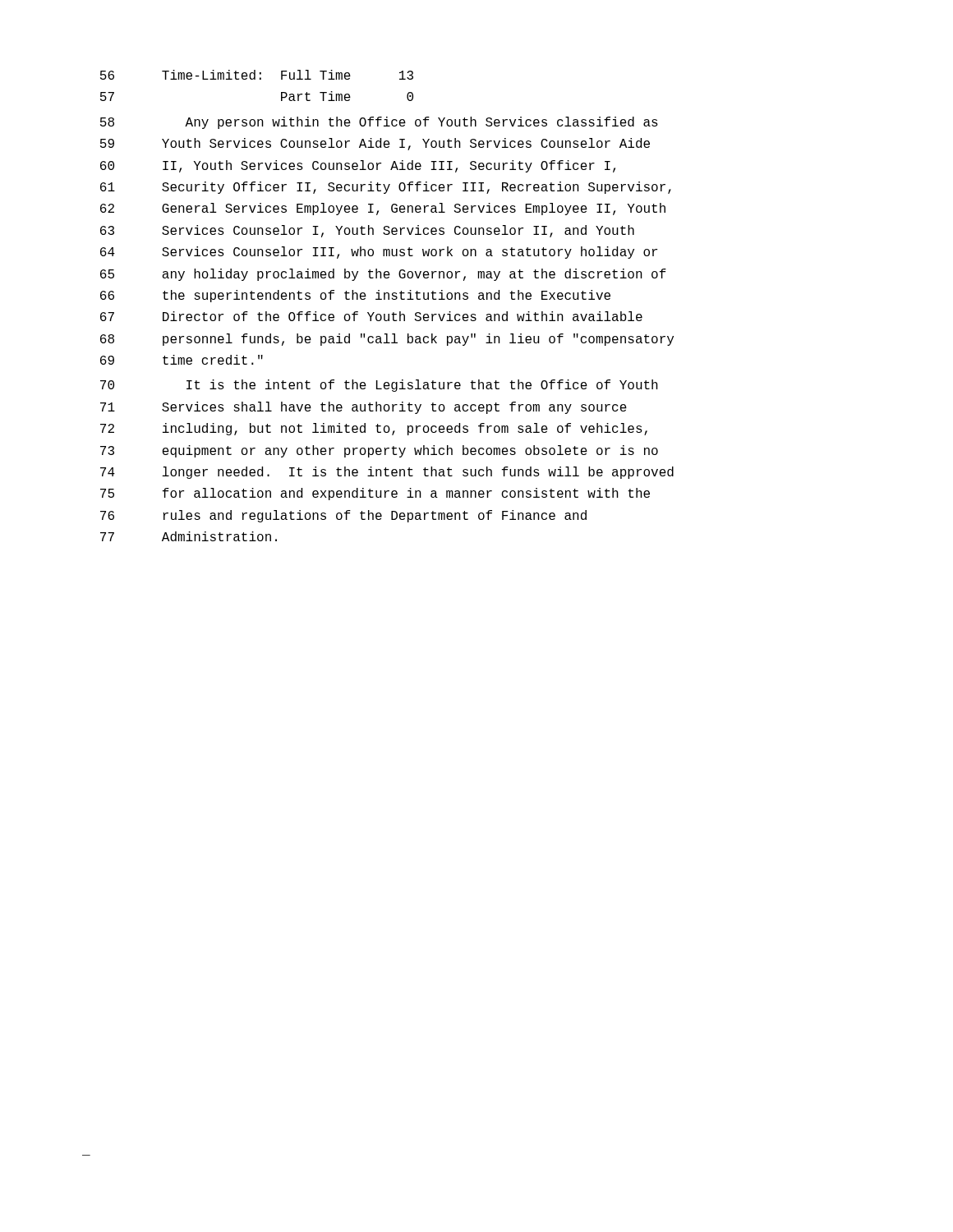
Task: Locate the block of text that opens with "61 Security Officer II, Security Officer"
Action: [x=378, y=188]
